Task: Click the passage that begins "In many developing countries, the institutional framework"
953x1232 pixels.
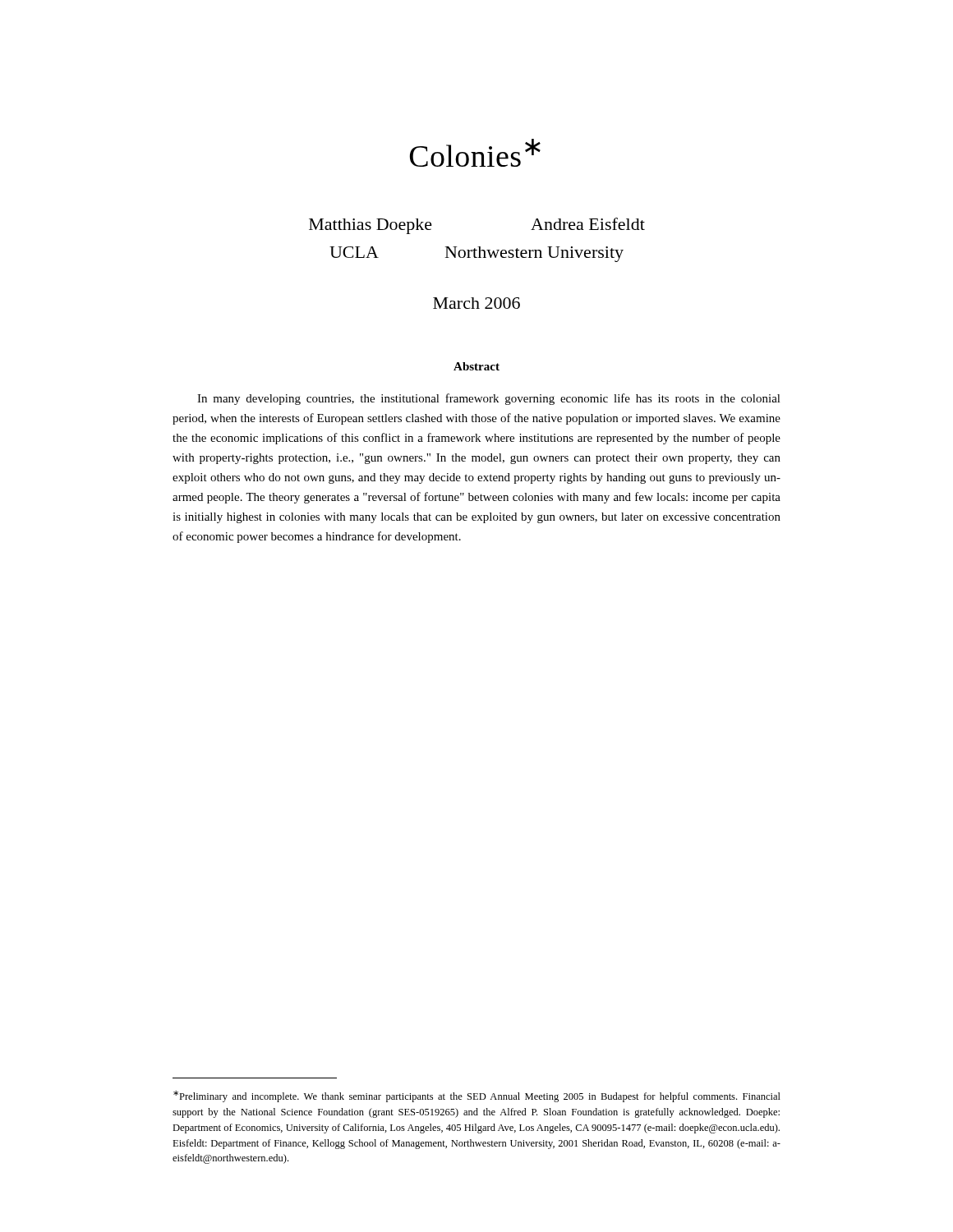Action: tap(476, 467)
